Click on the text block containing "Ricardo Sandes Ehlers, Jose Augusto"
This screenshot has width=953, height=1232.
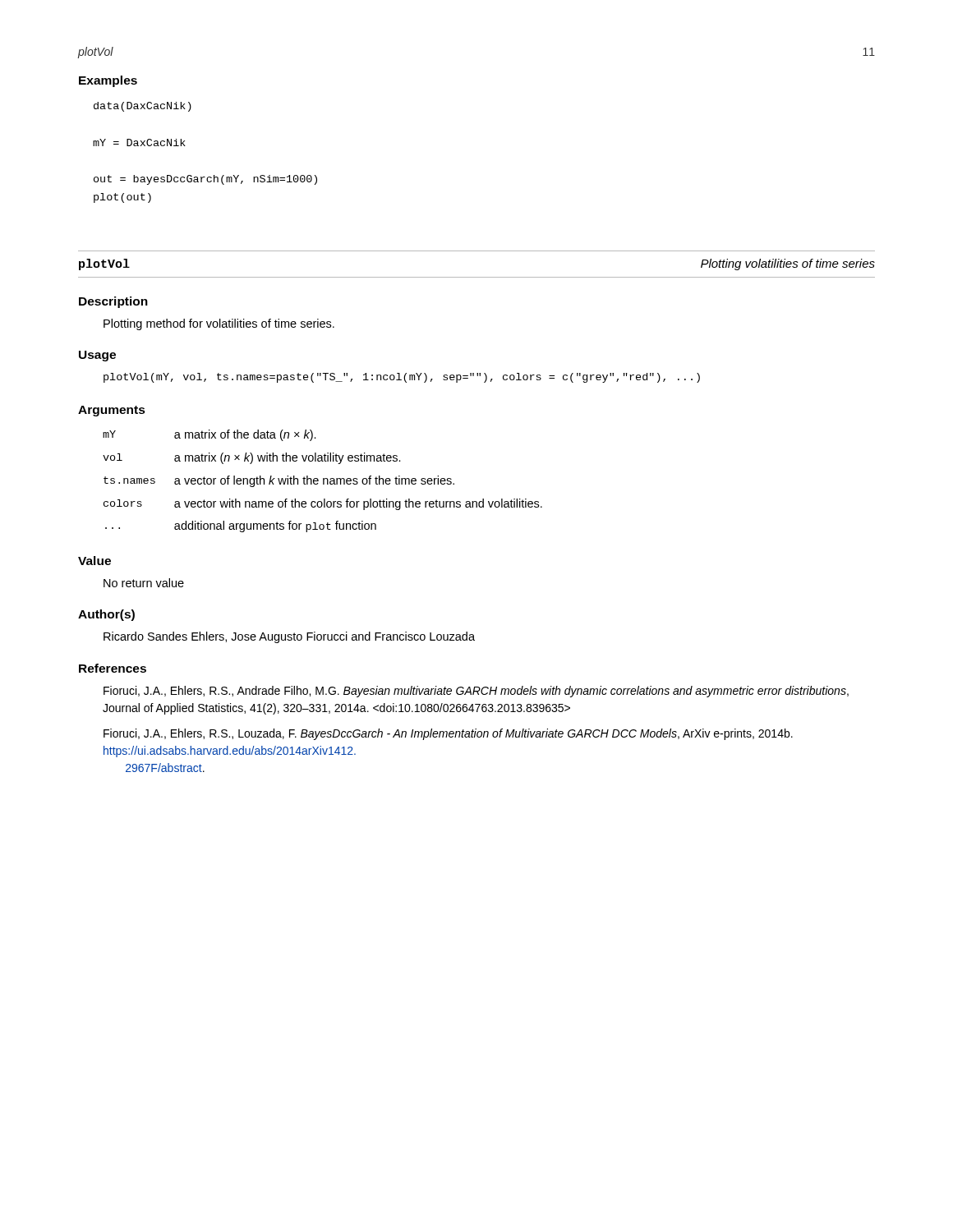pyautogui.click(x=289, y=637)
